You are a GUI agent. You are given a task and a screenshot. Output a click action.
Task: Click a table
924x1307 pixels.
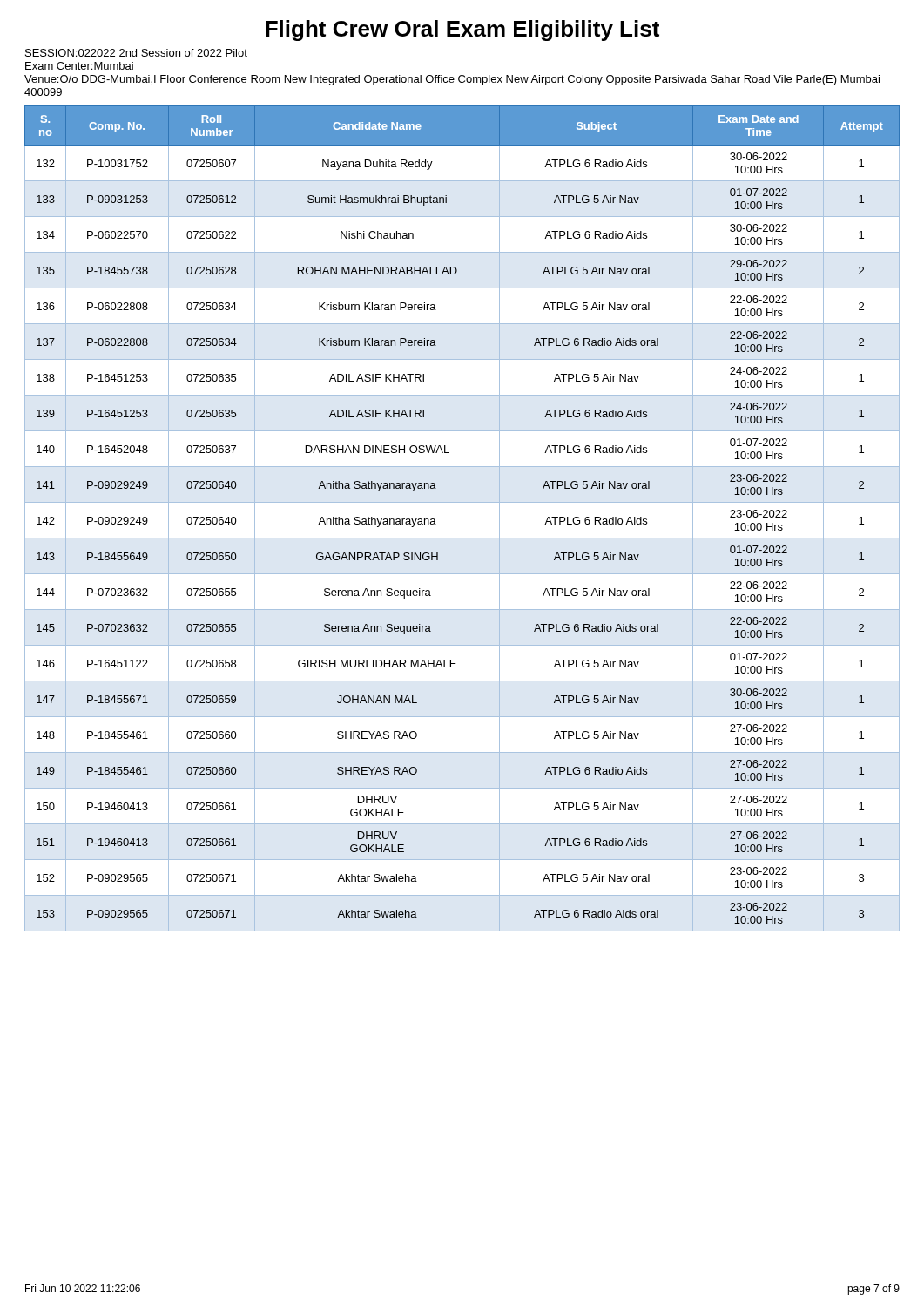point(462,518)
